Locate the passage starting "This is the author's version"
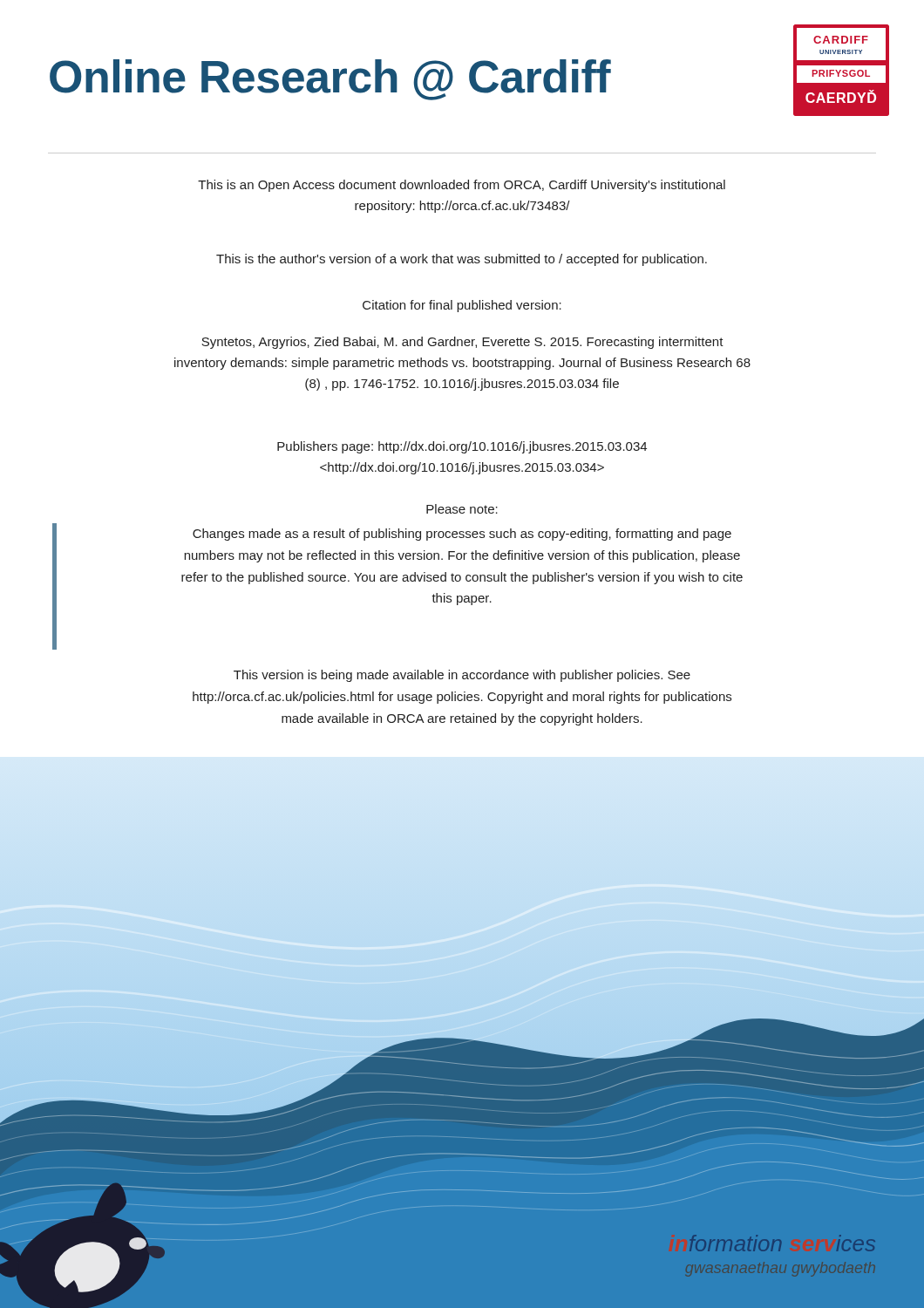 [x=462, y=259]
